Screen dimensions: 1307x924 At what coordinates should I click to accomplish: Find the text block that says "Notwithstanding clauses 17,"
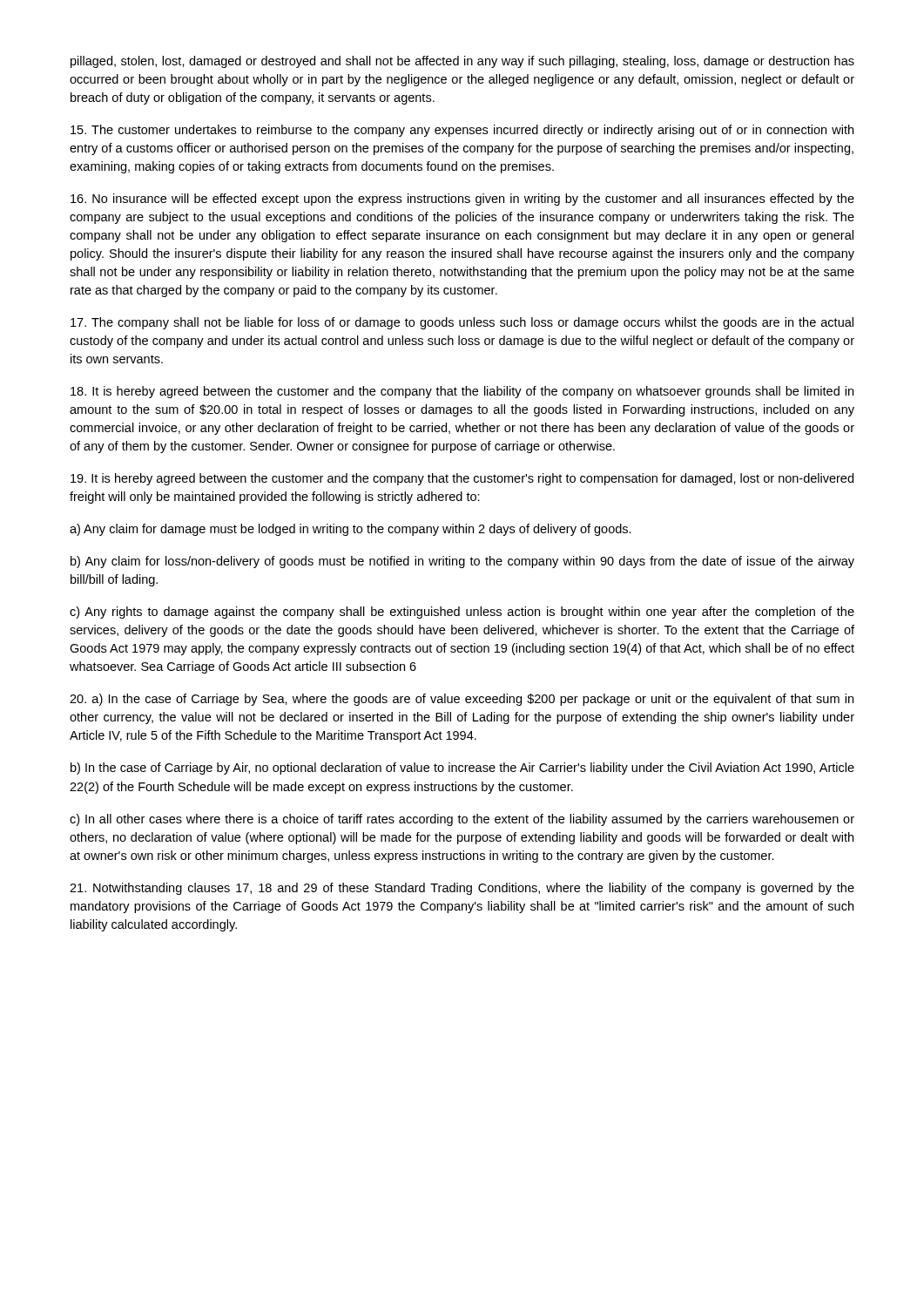pyautogui.click(x=462, y=906)
